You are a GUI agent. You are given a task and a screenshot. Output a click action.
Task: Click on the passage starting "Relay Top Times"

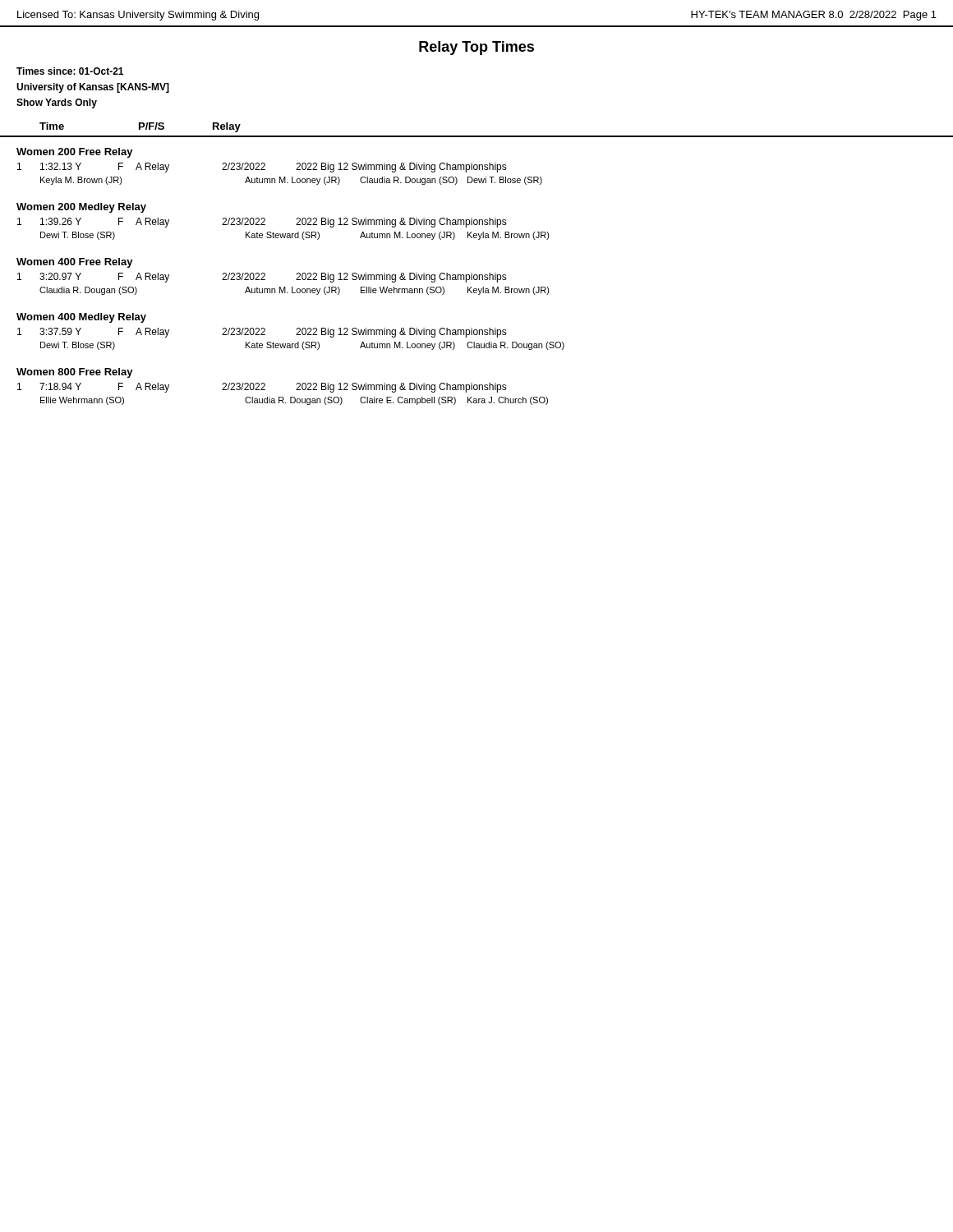pyautogui.click(x=476, y=47)
